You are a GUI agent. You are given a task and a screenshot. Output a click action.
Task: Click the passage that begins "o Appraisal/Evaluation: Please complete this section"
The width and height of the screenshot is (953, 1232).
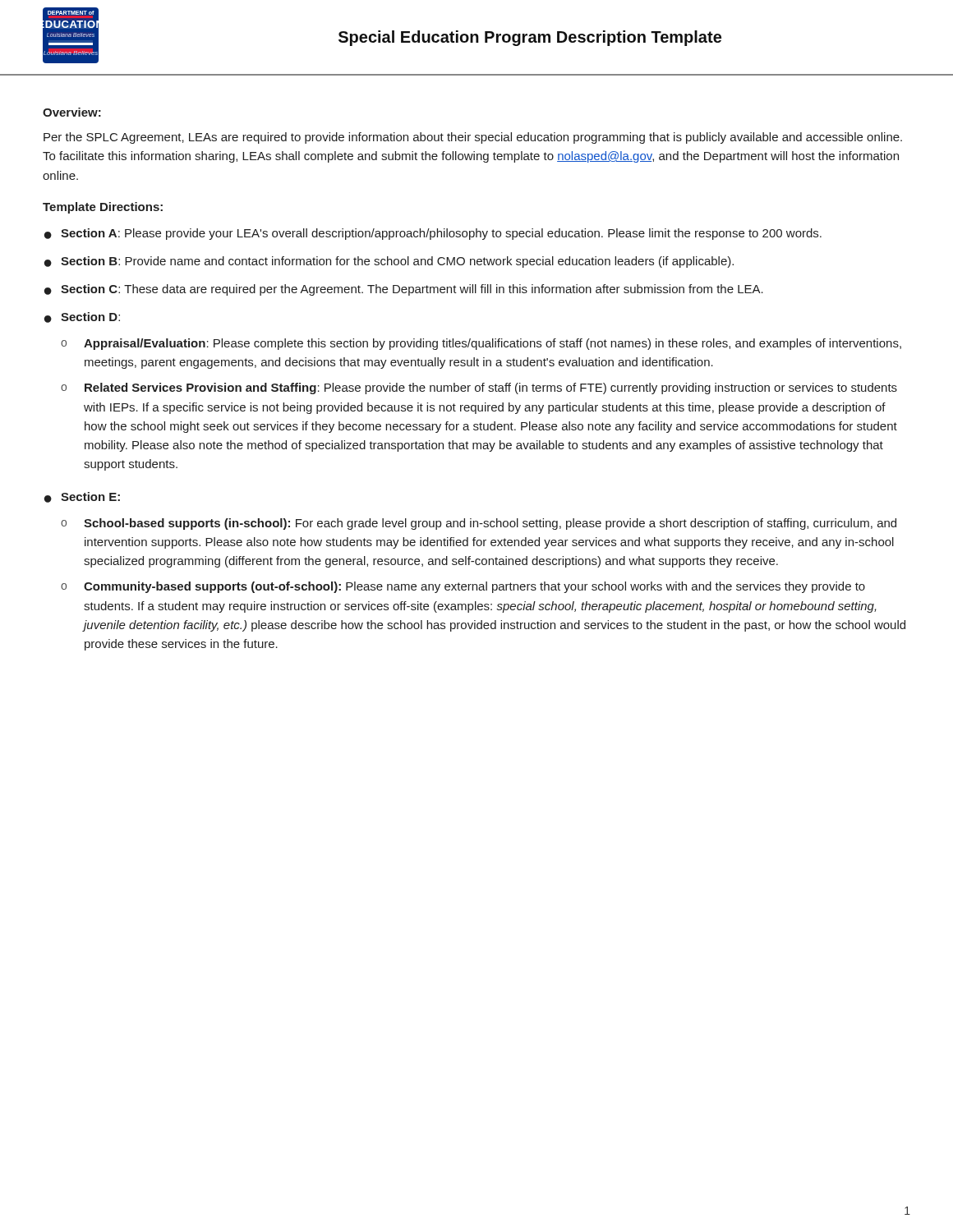click(486, 352)
